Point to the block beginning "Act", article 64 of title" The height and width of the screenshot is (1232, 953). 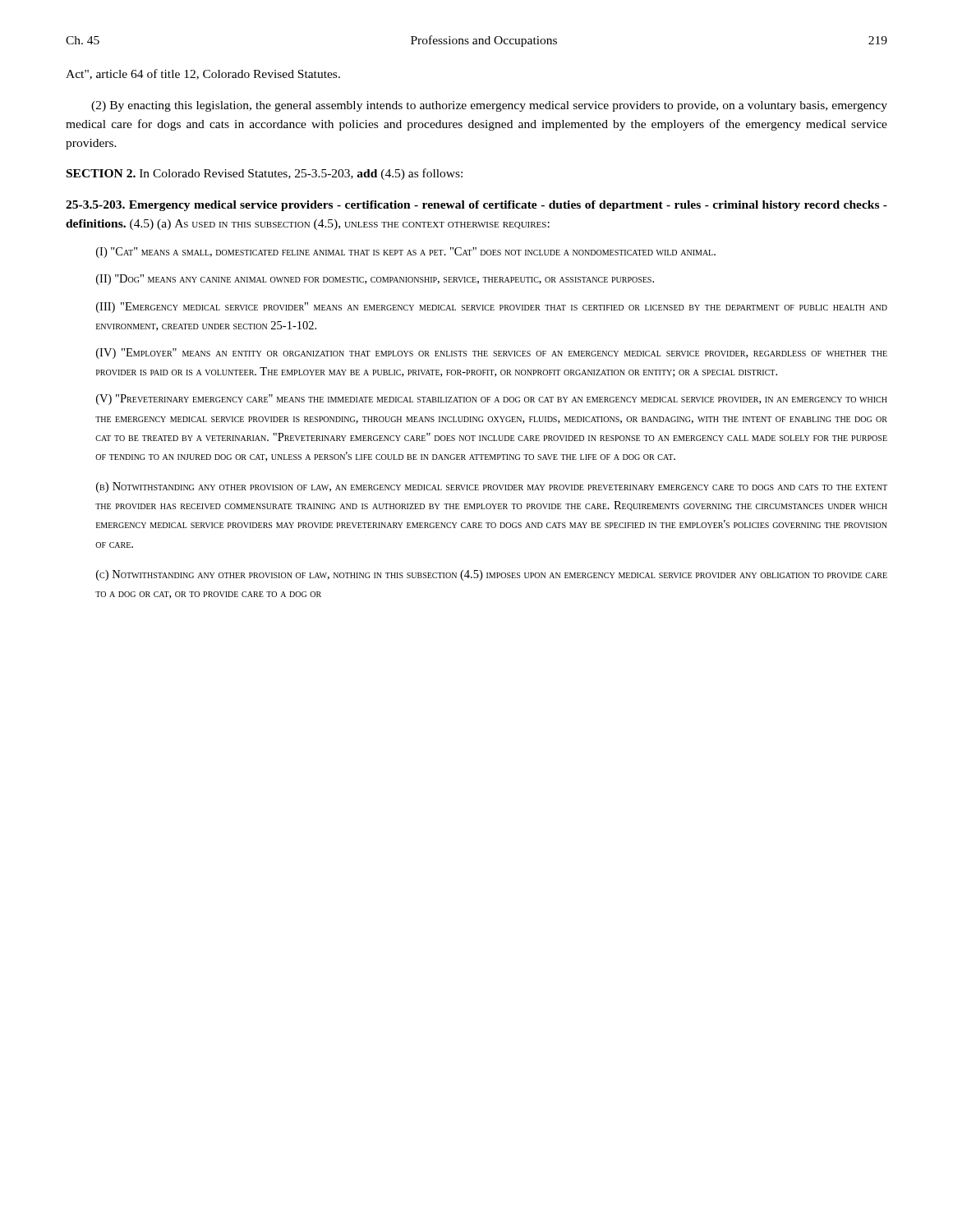coord(203,74)
